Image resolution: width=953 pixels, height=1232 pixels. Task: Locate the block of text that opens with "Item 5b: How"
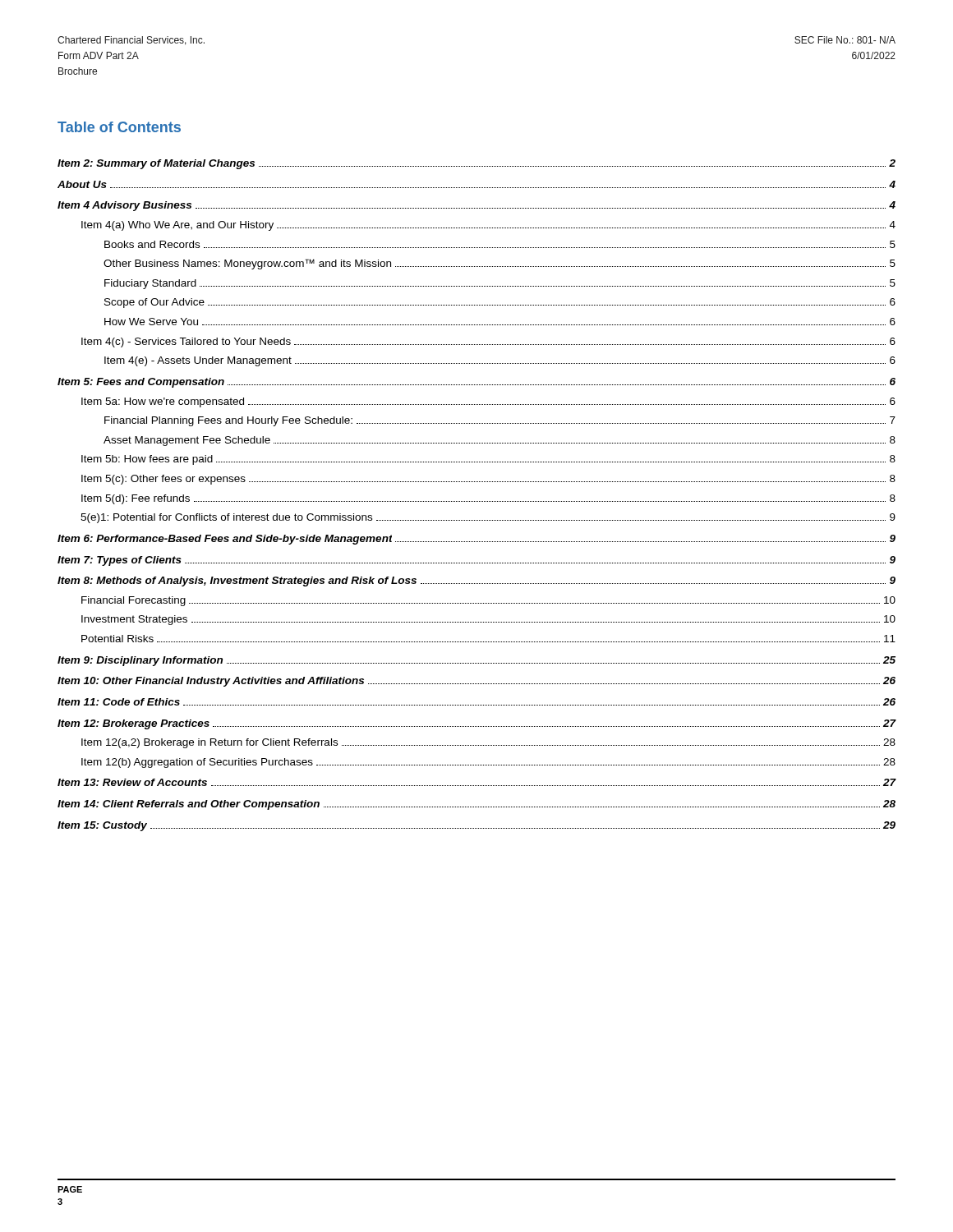coord(488,459)
